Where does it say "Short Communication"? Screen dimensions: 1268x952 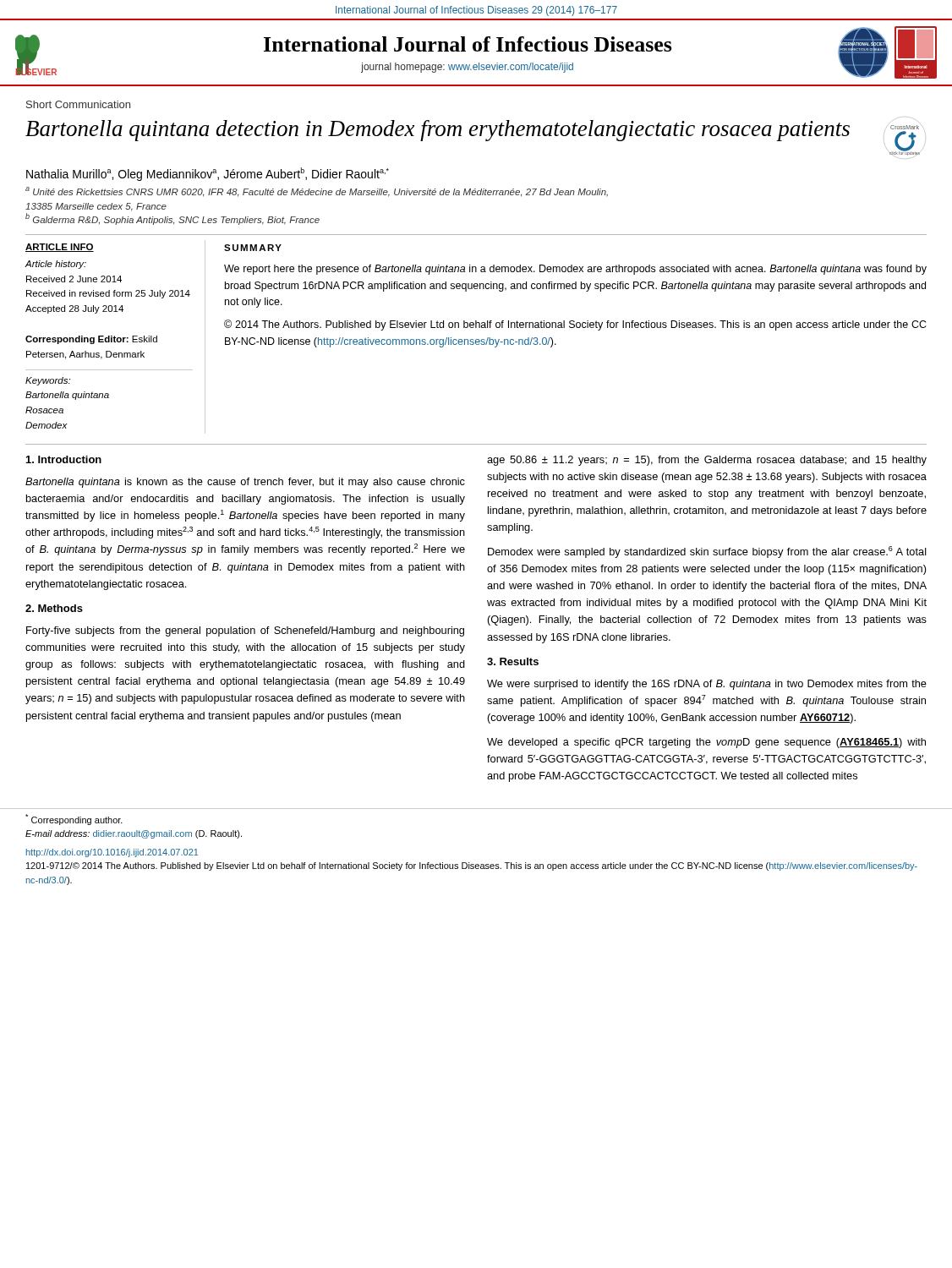(78, 104)
